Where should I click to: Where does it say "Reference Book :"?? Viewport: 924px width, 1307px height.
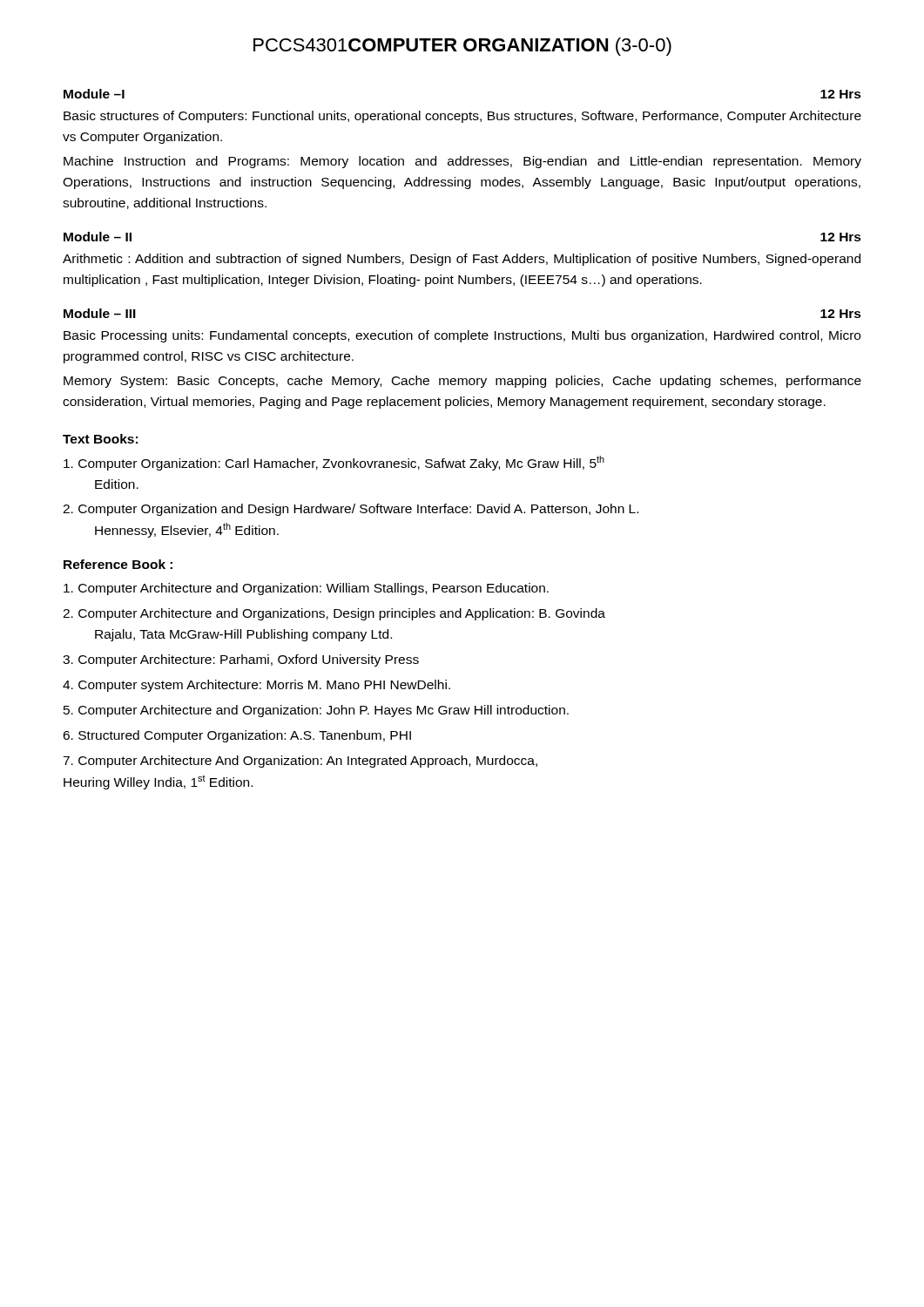[118, 564]
